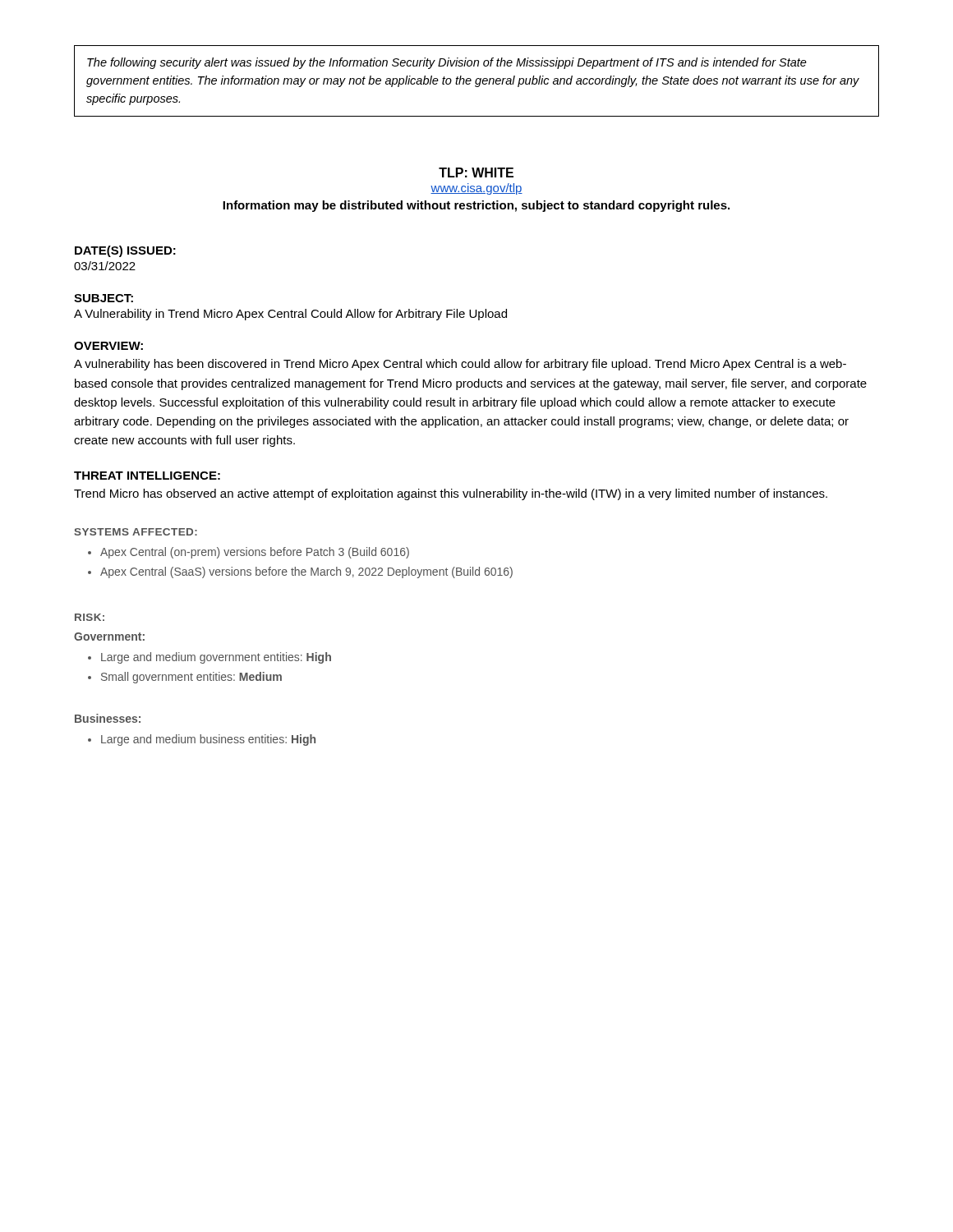The height and width of the screenshot is (1232, 953).
Task: Locate the region starting "Trend Micro has observed an active"
Action: tap(451, 493)
